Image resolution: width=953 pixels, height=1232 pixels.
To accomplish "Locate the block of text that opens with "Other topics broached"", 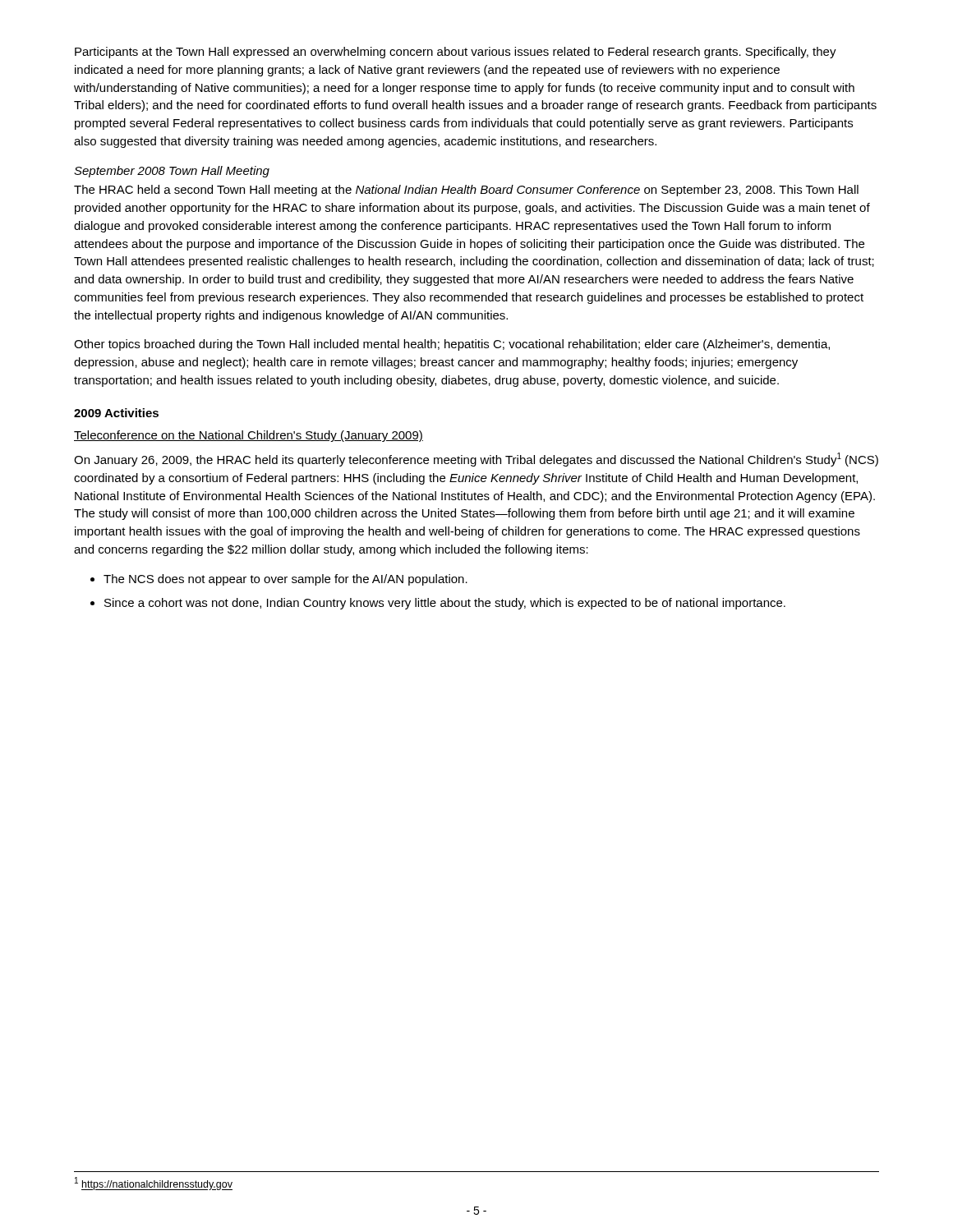I will [476, 362].
